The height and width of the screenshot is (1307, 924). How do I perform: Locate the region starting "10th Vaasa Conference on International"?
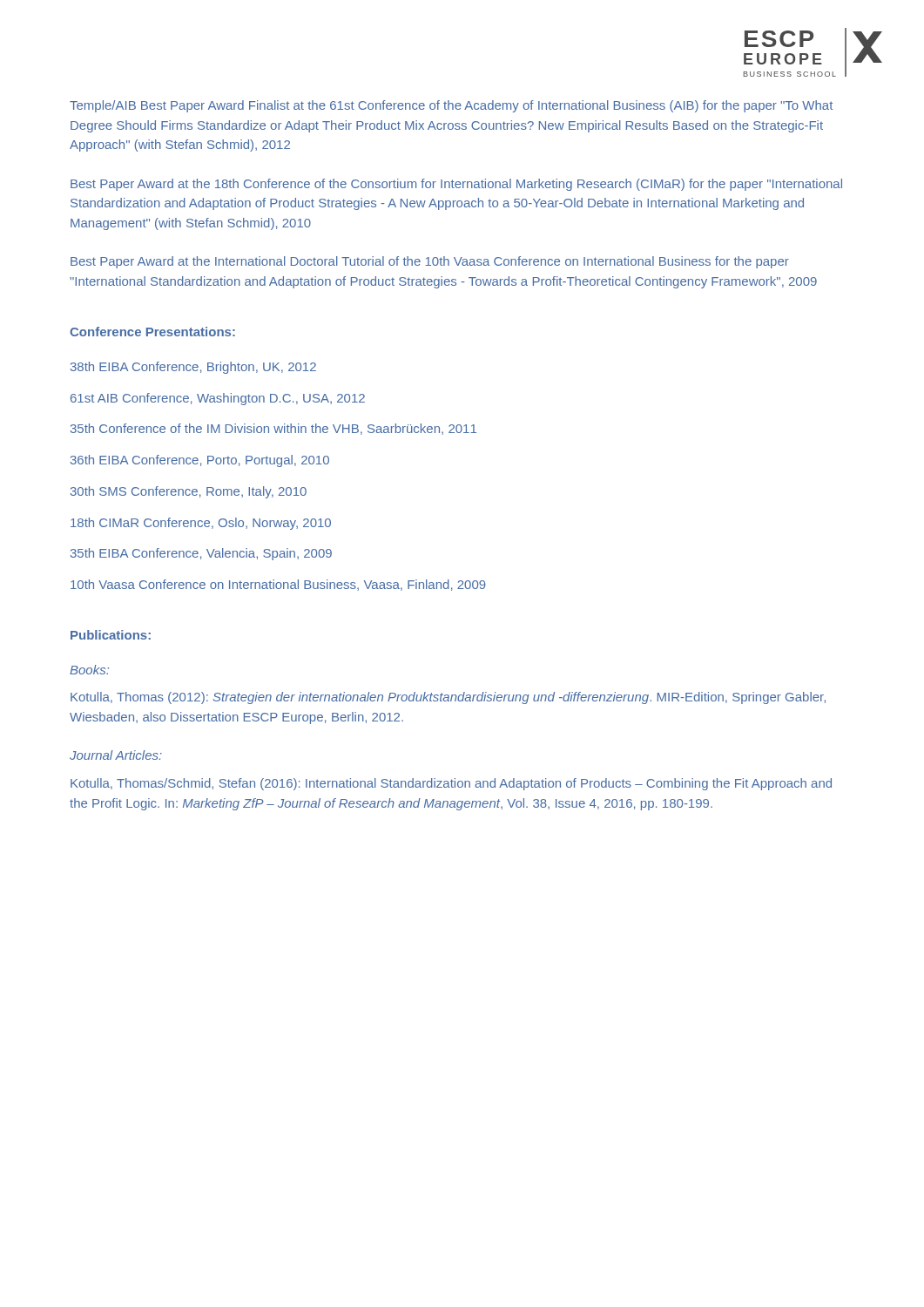click(x=278, y=584)
